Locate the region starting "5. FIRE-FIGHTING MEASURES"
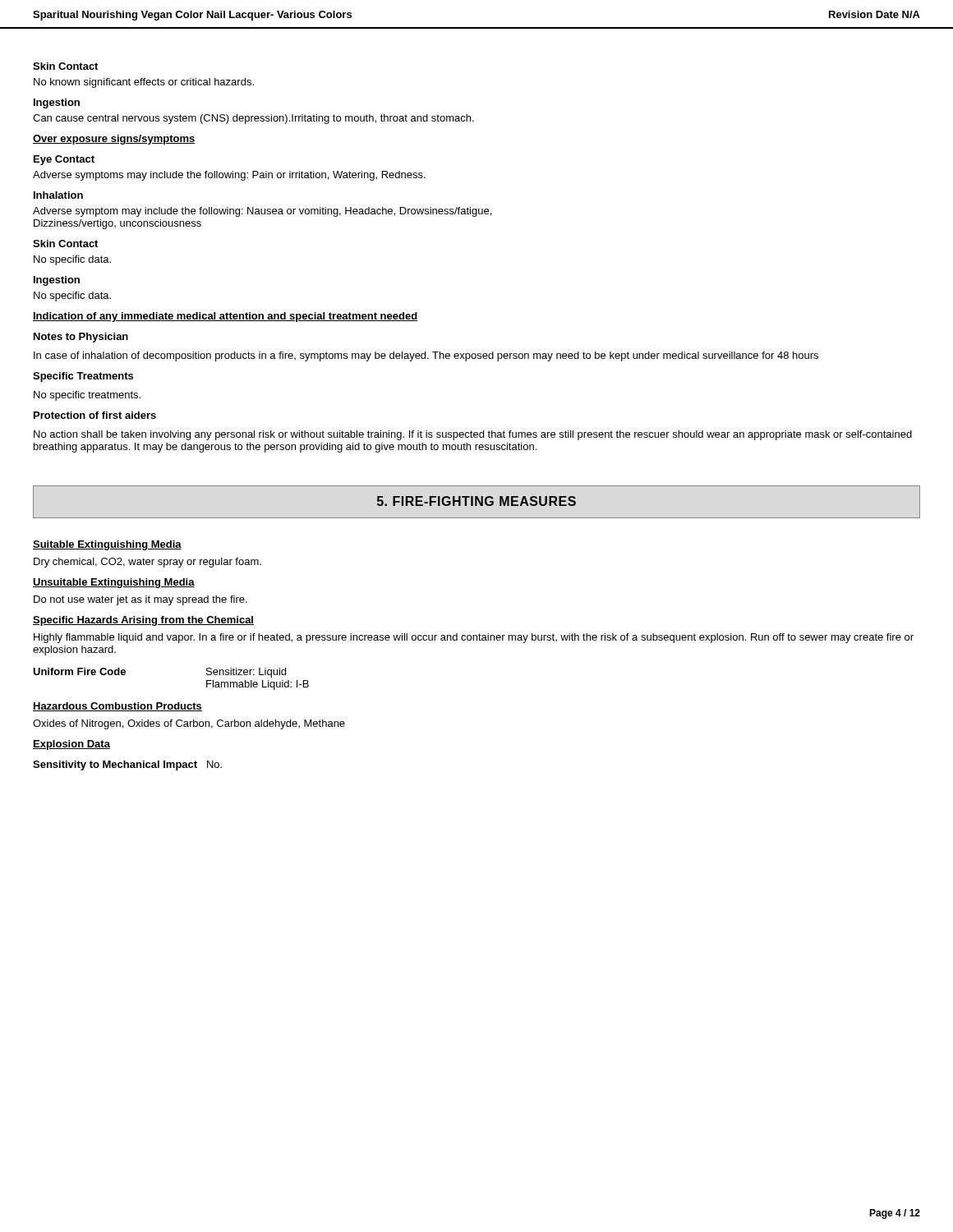 tap(476, 501)
